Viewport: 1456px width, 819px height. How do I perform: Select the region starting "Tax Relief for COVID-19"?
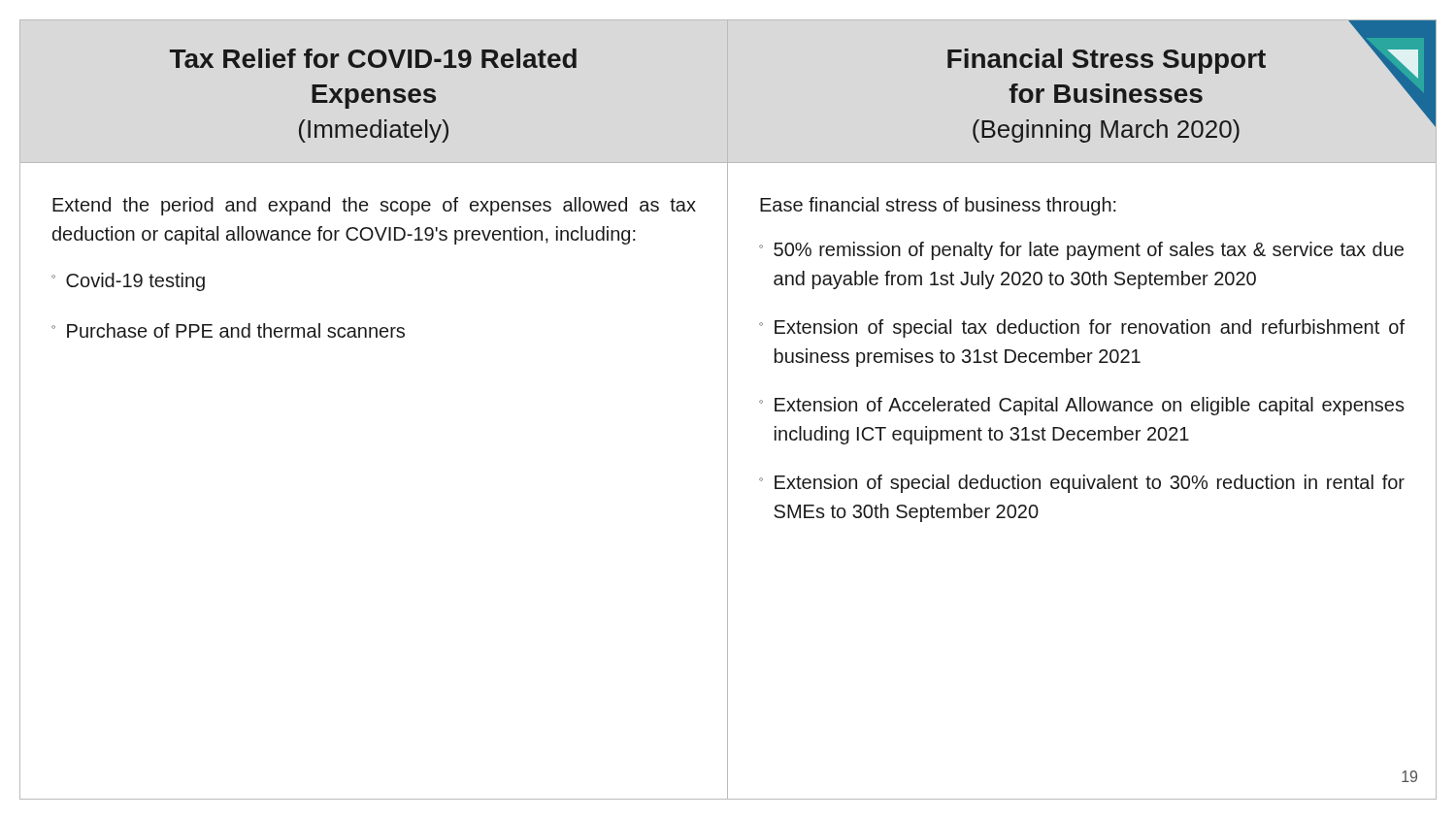click(374, 93)
